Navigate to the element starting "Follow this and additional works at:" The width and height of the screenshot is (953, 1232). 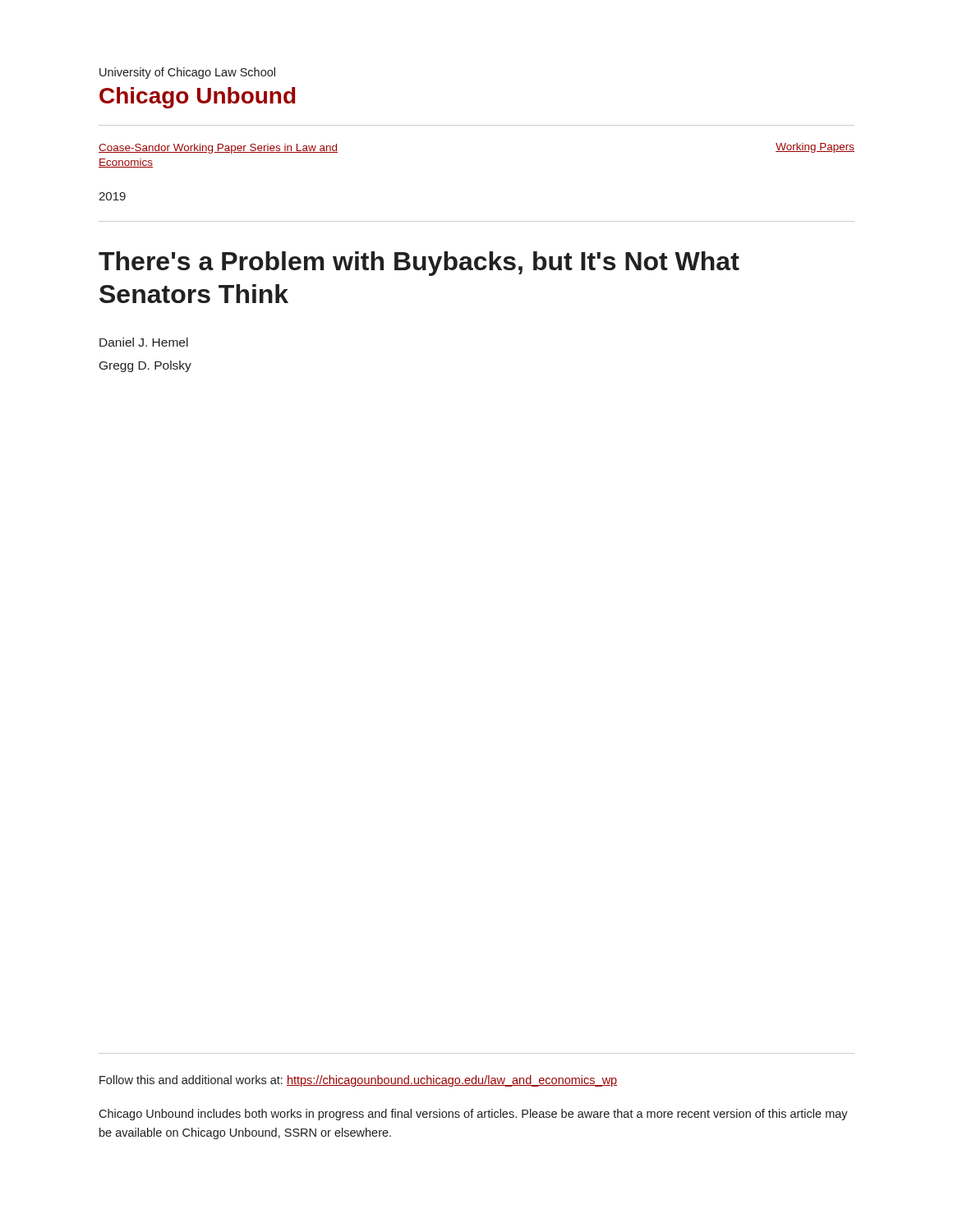pyautogui.click(x=358, y=1080)
